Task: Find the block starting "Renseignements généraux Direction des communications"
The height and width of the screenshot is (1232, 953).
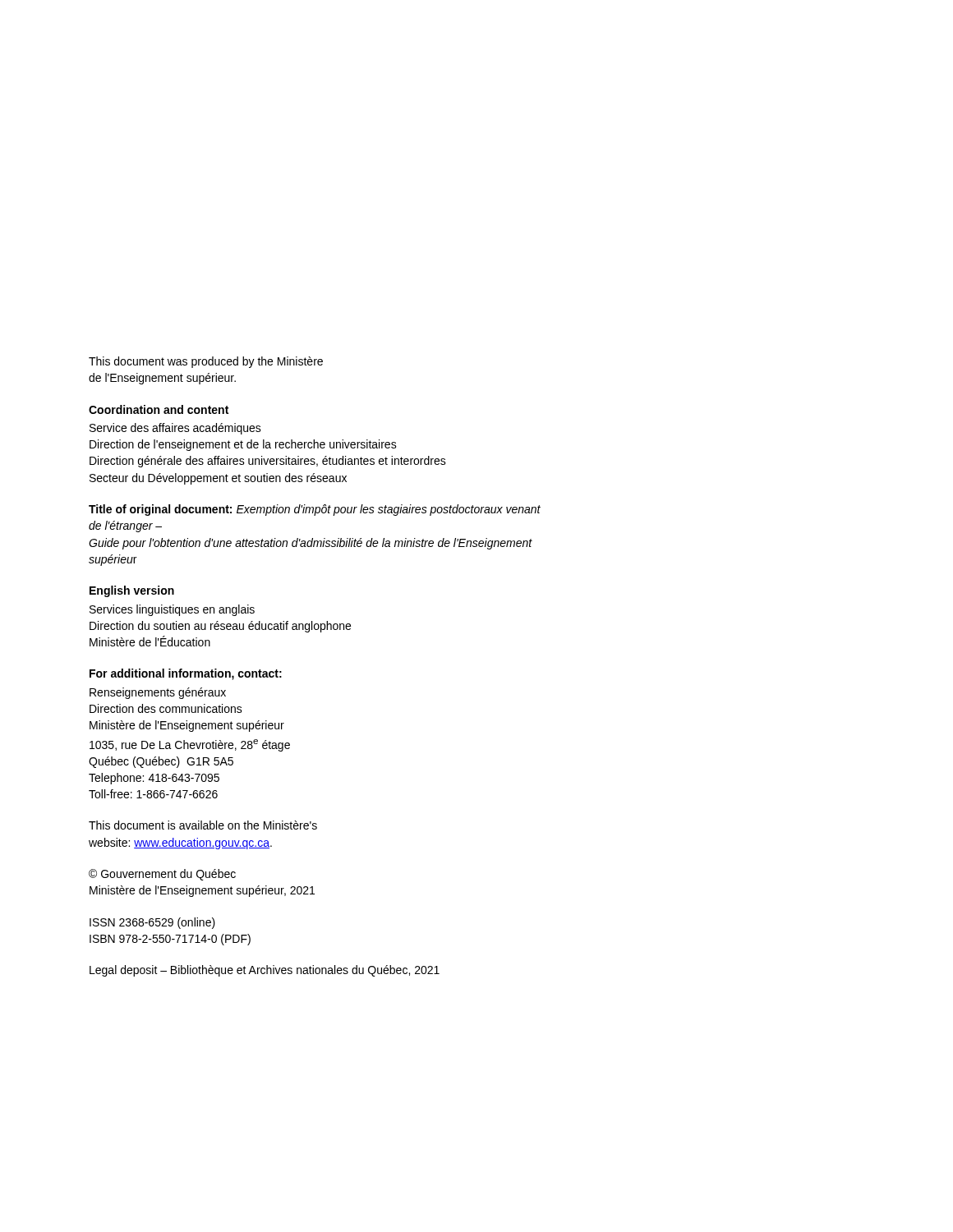Action: coord(190,743)
